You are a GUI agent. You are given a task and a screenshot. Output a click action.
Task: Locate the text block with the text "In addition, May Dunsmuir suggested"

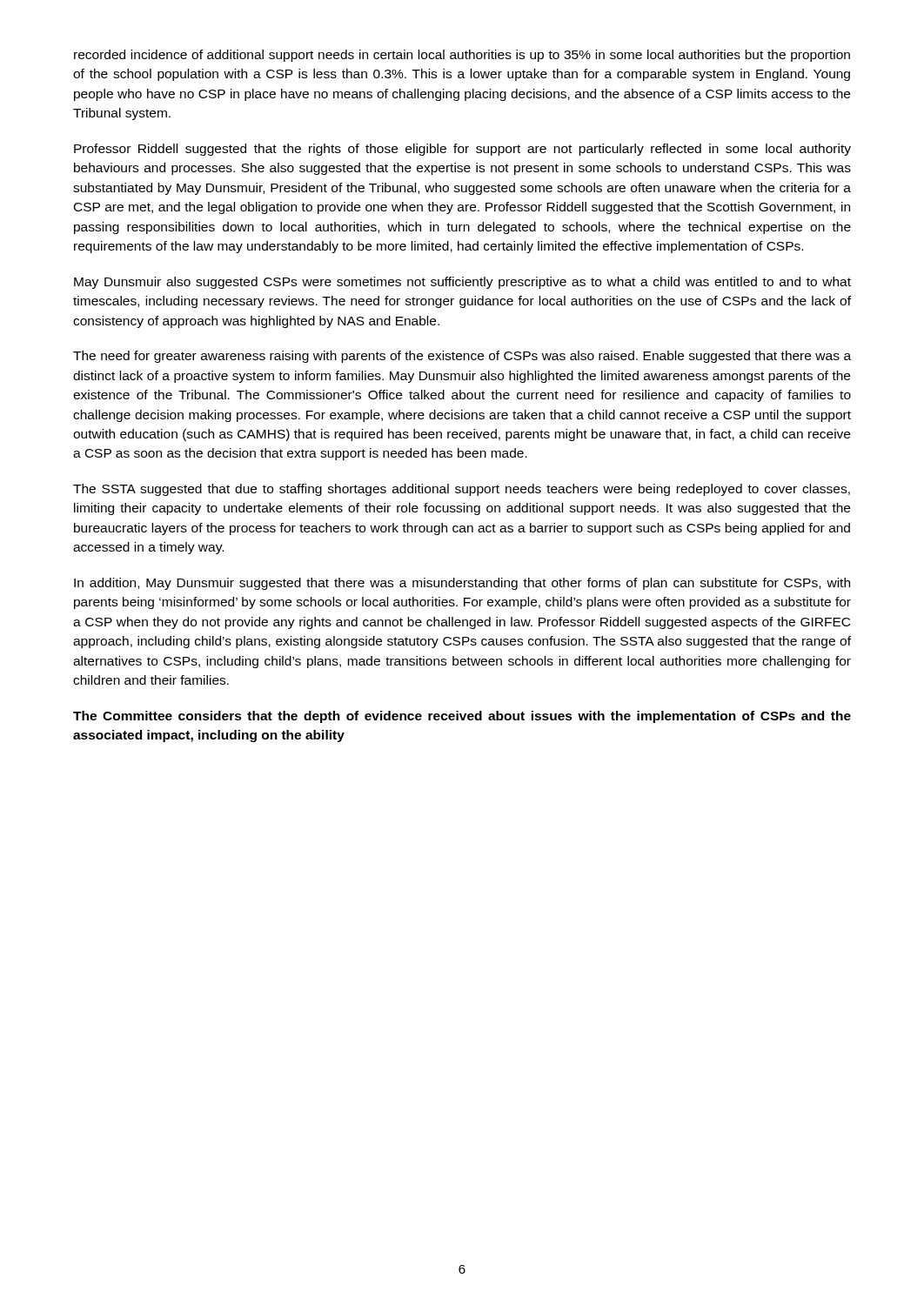pos(462,631)
